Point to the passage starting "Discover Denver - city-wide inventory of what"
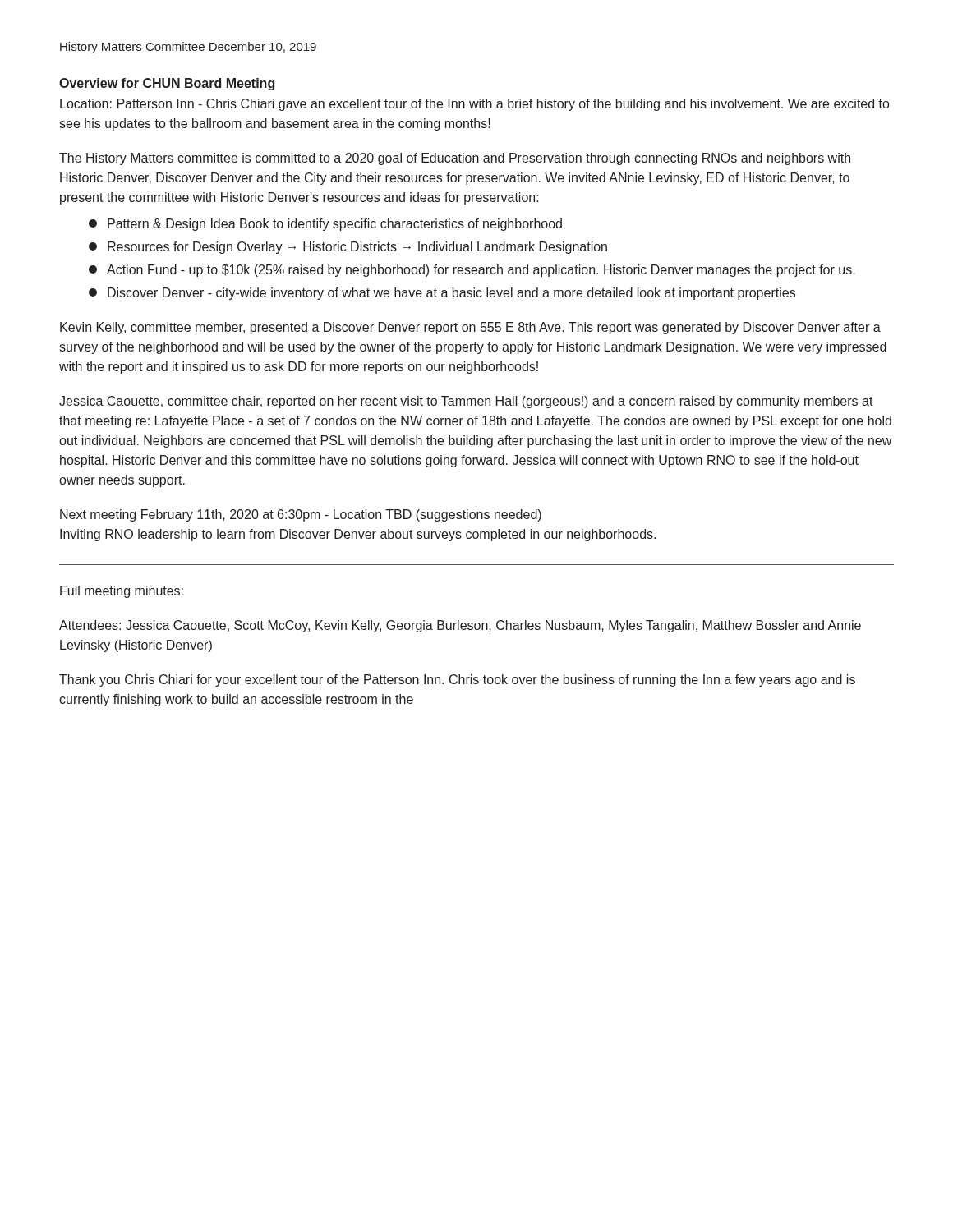The height and width of the screenshot is (1232, 953). 491,293
